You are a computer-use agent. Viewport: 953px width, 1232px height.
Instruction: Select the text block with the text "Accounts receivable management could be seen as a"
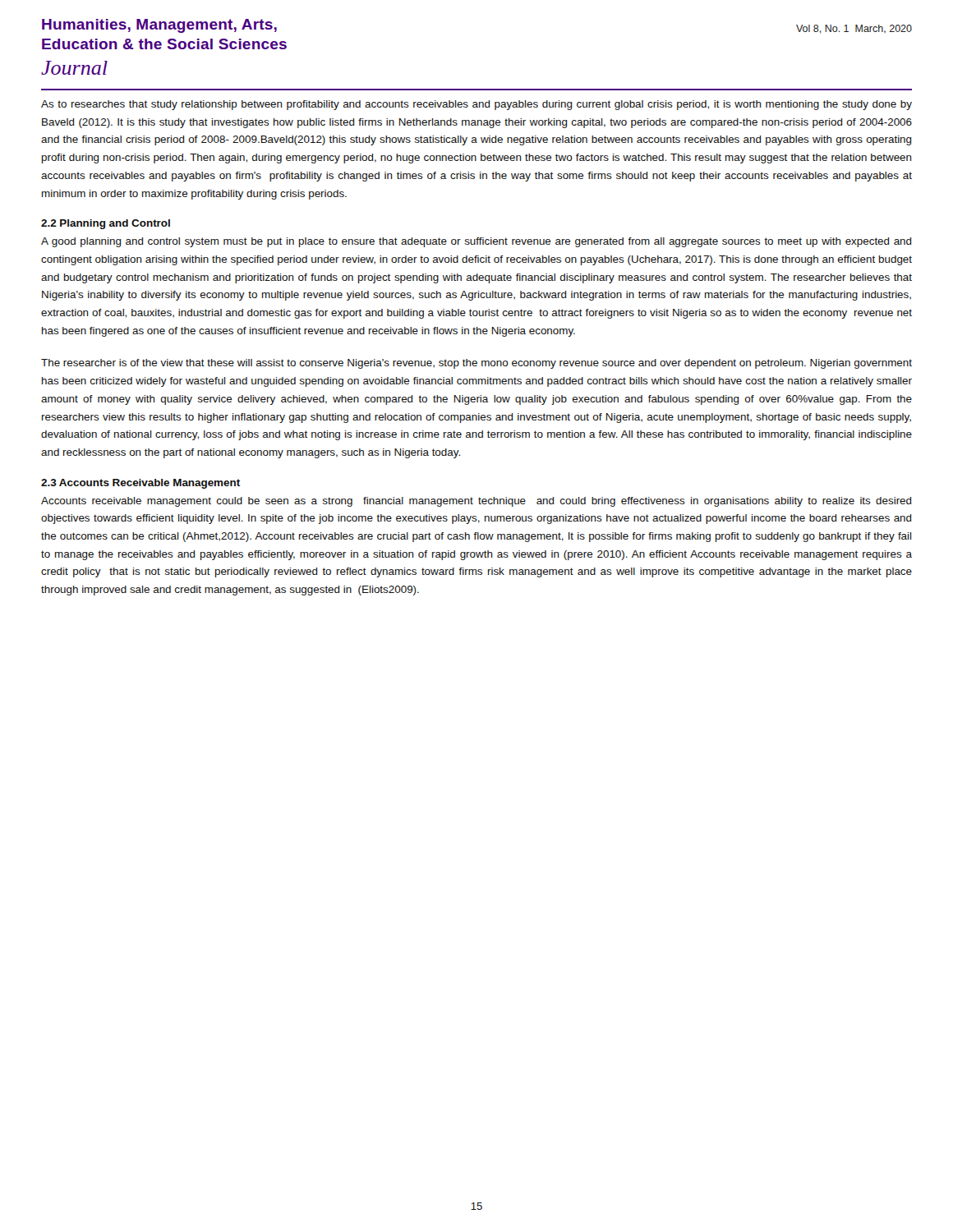pos(476,545)
